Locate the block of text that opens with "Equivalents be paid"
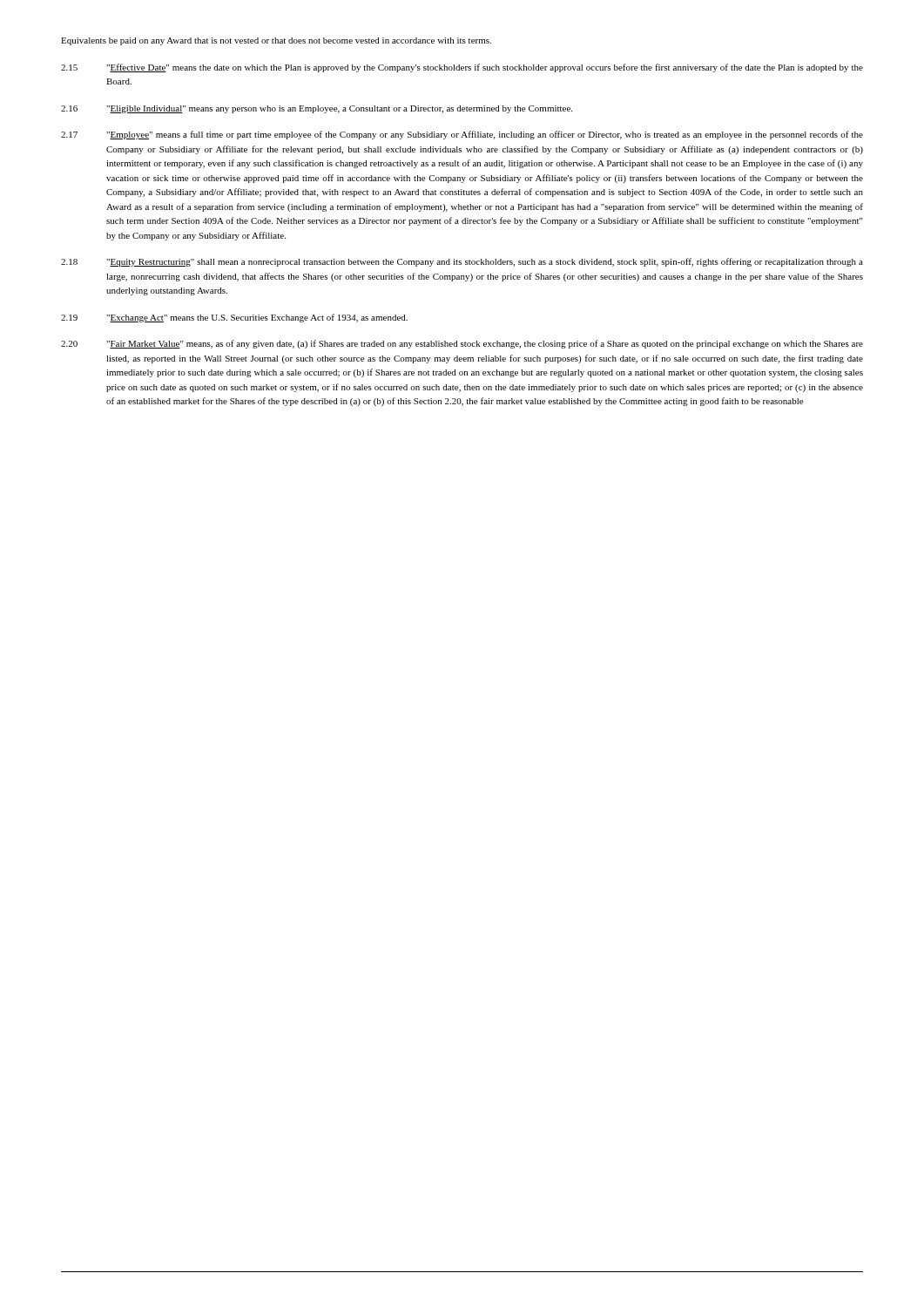 [x=276, y=40]
